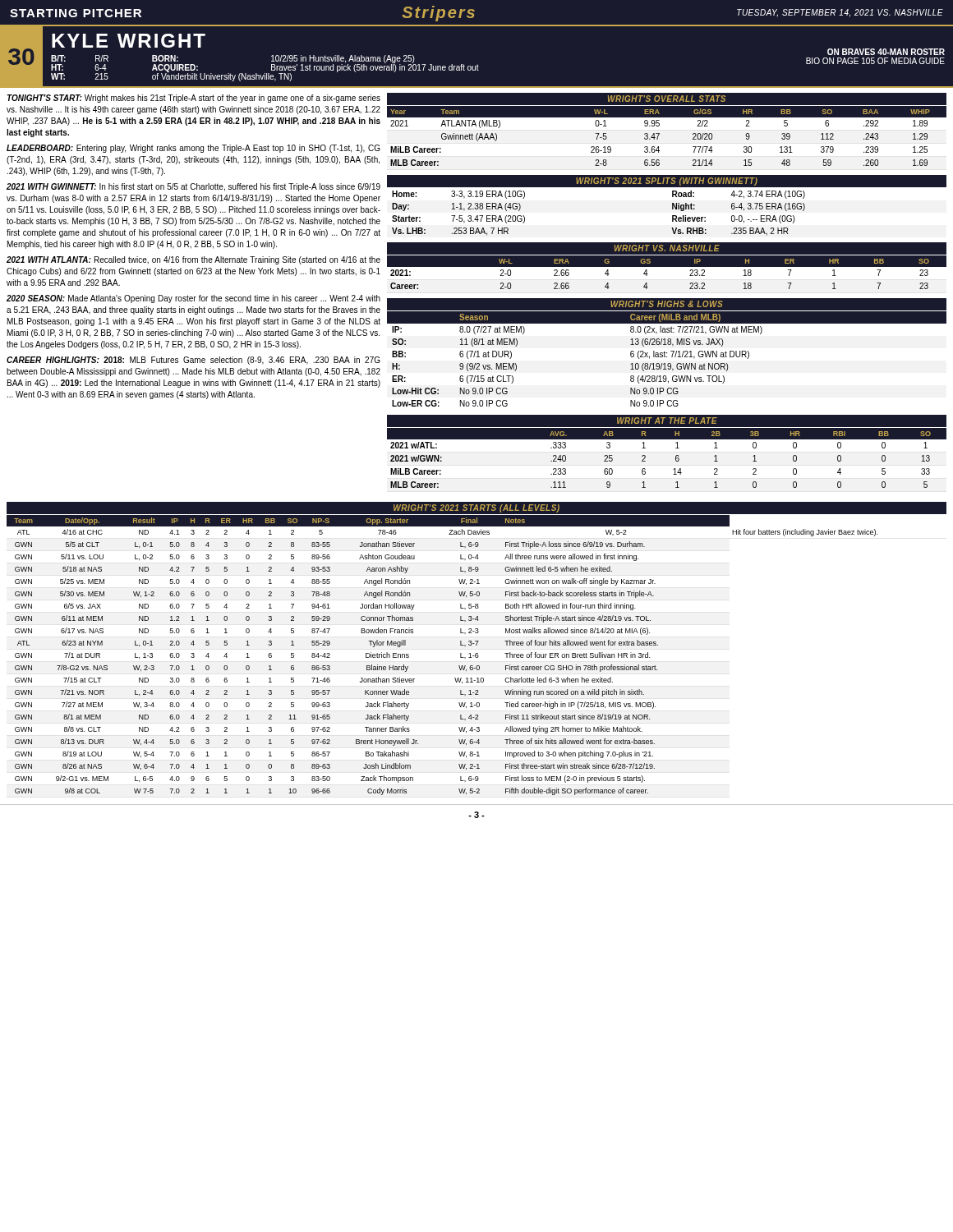Find the text block starting "TONIGHT'S START: Wright makes his 21st"

point(193,115)
